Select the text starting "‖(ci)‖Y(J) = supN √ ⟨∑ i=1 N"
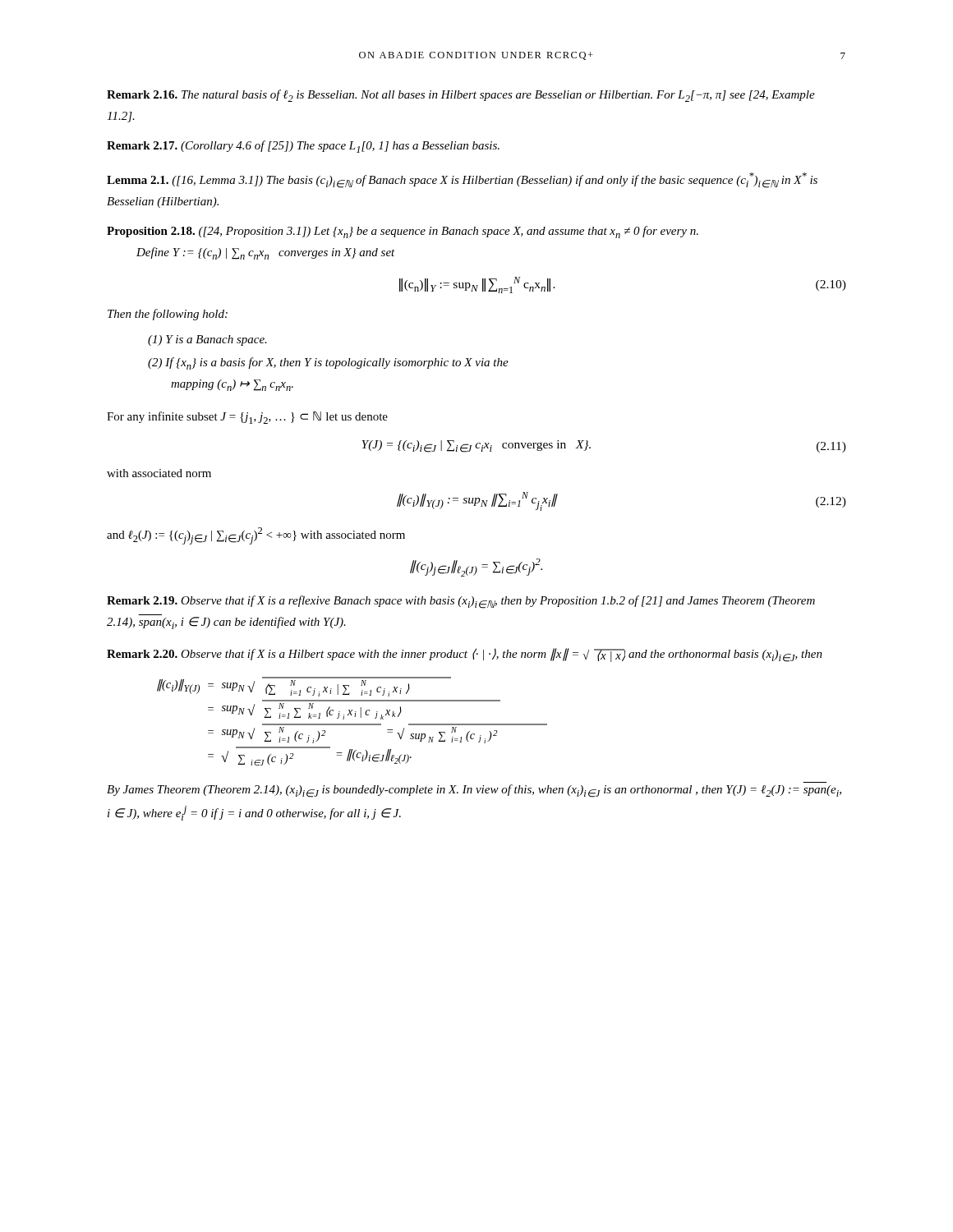 [353, 722]
